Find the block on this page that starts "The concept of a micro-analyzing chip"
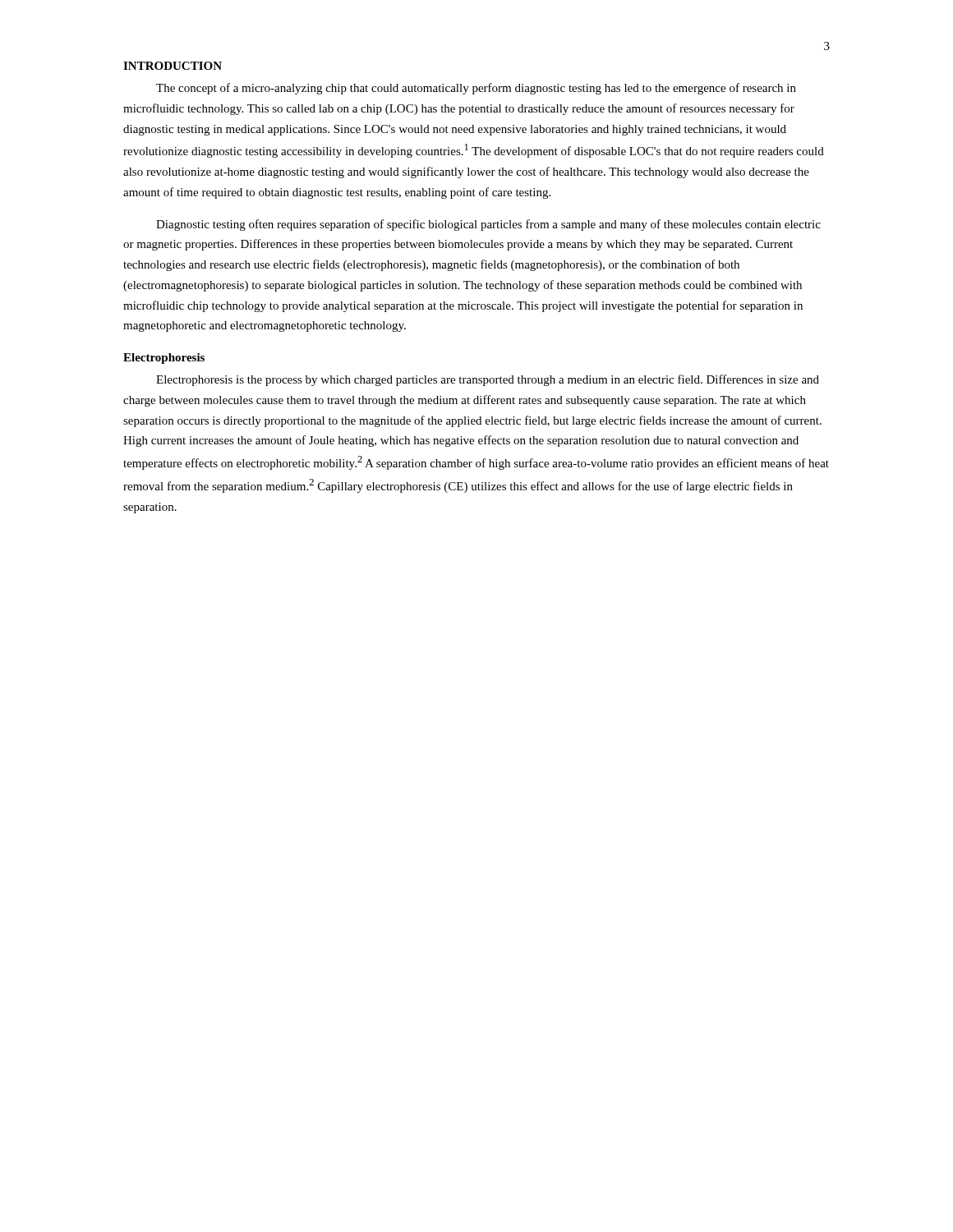 click(476, 140)
